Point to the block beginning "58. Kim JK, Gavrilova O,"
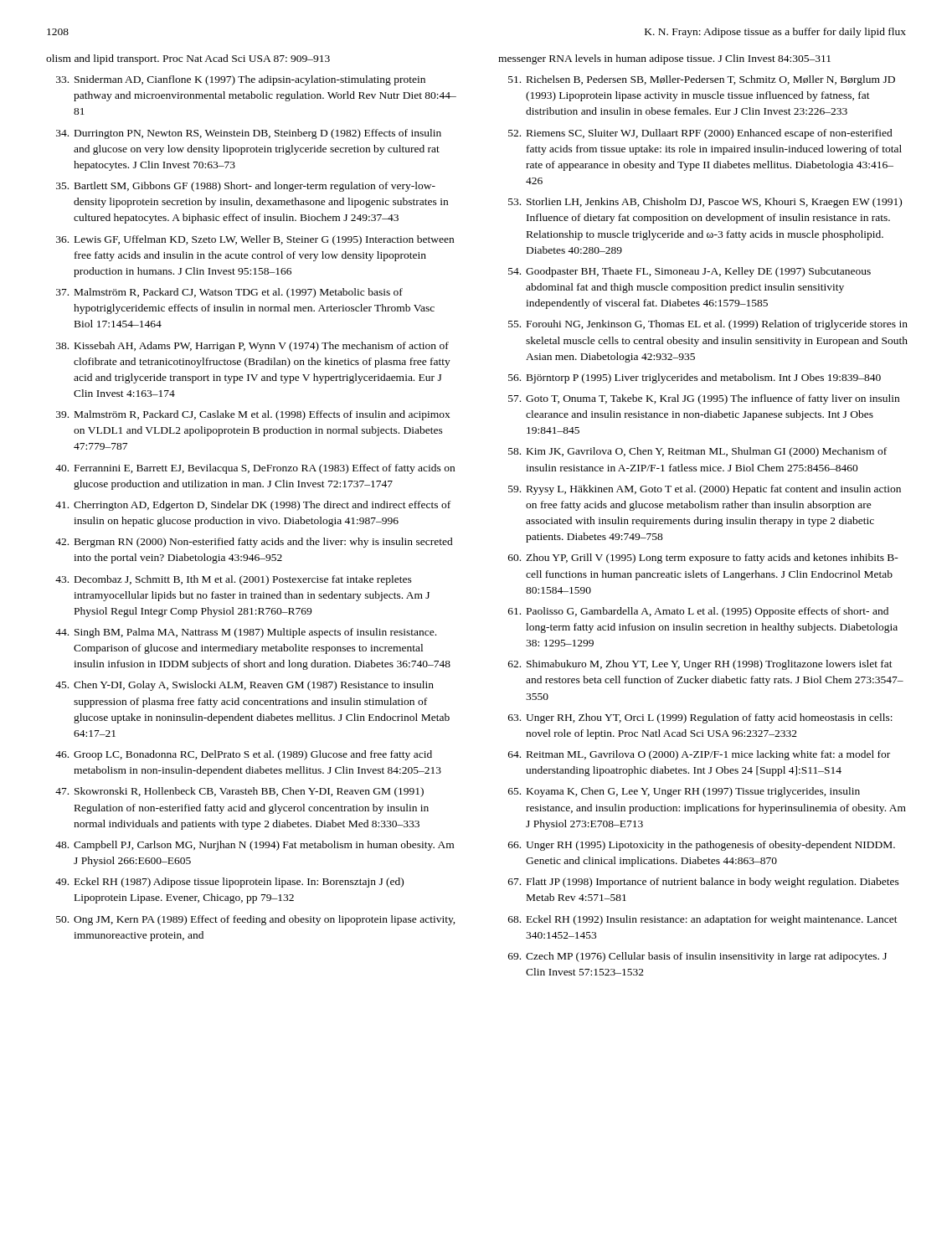This screenshot has height=1256, width=952. (x=703, y=459)
